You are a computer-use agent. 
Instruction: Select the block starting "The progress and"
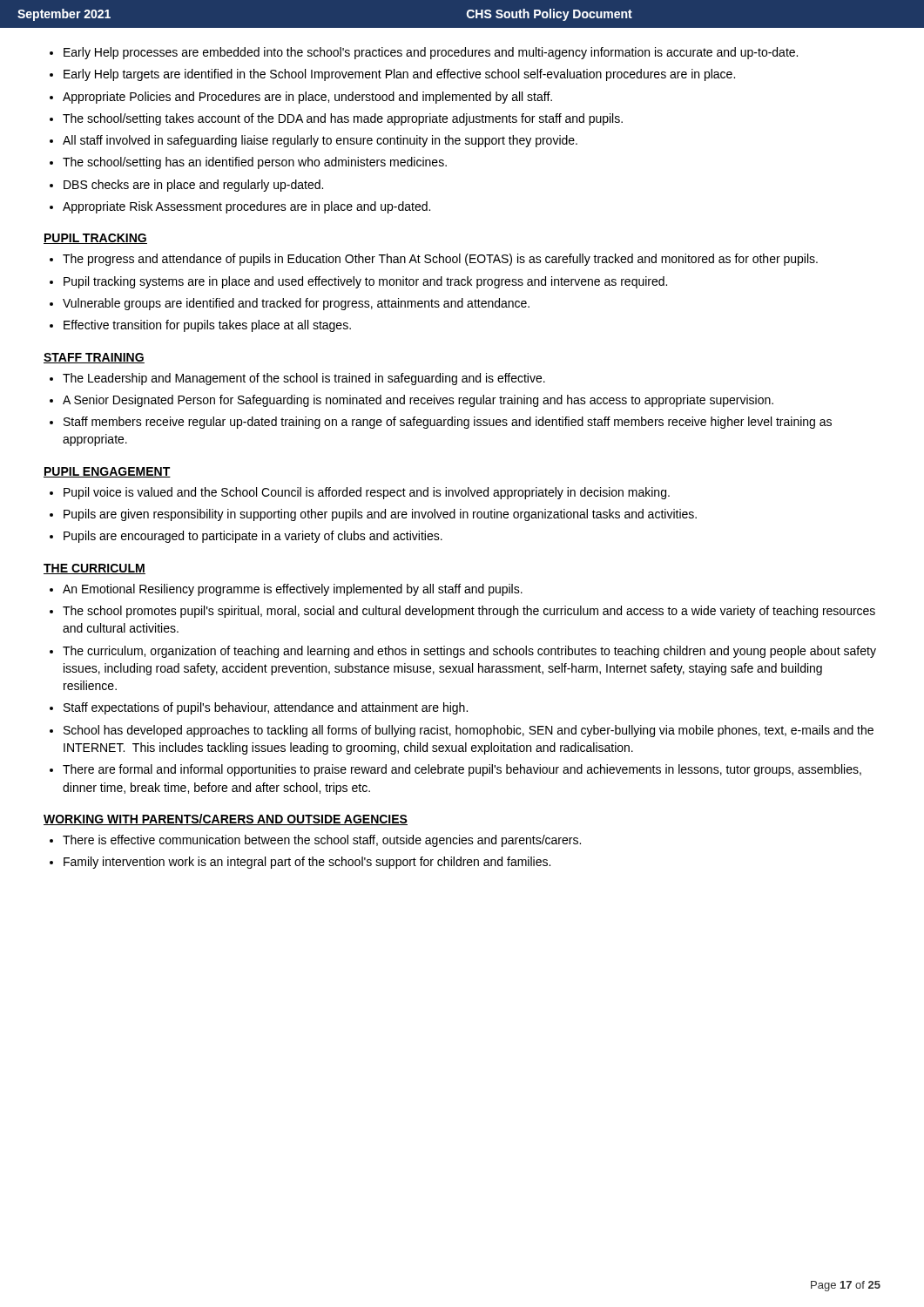point(441,259)
